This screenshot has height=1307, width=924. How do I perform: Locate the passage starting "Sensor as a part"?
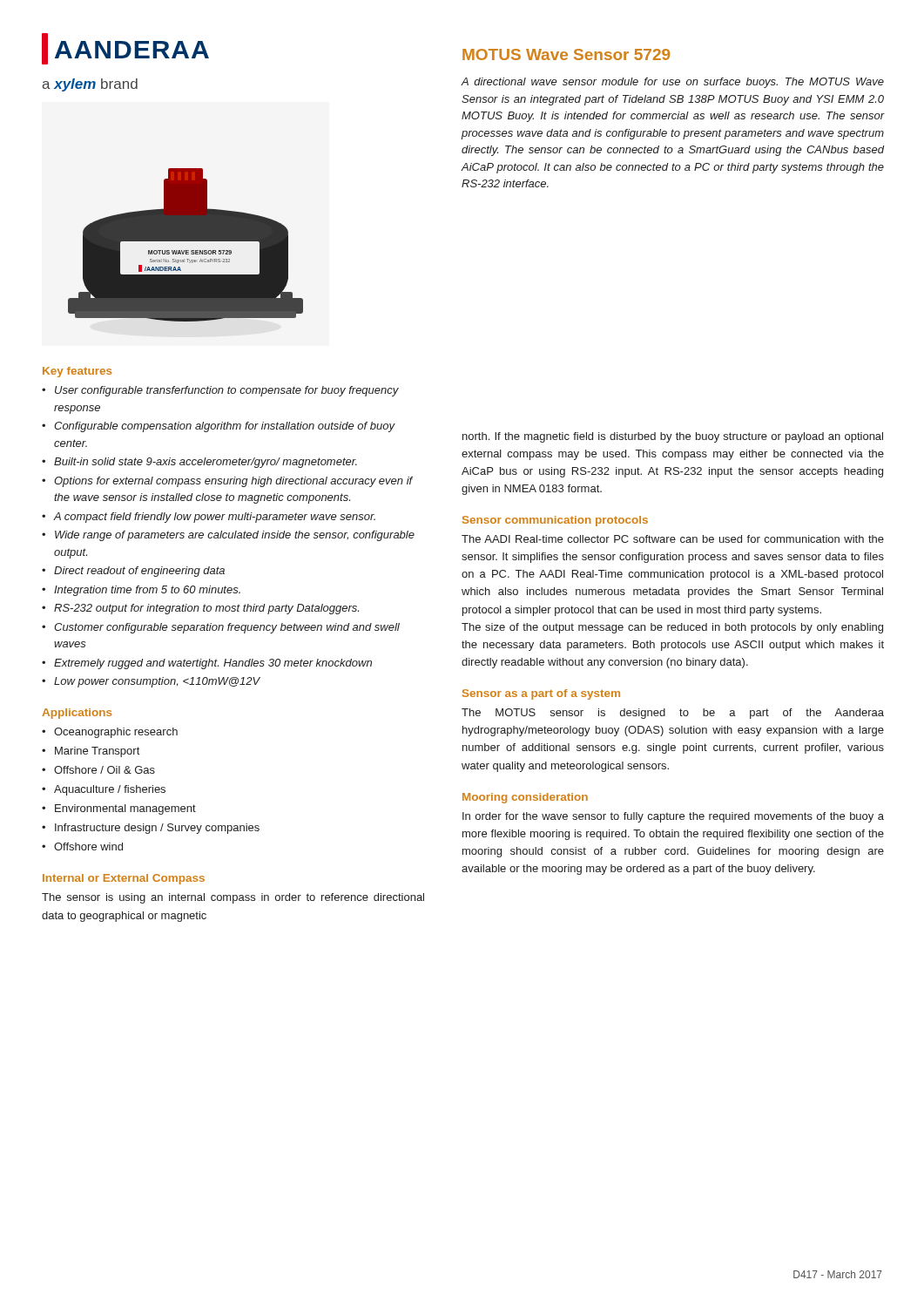541,693
